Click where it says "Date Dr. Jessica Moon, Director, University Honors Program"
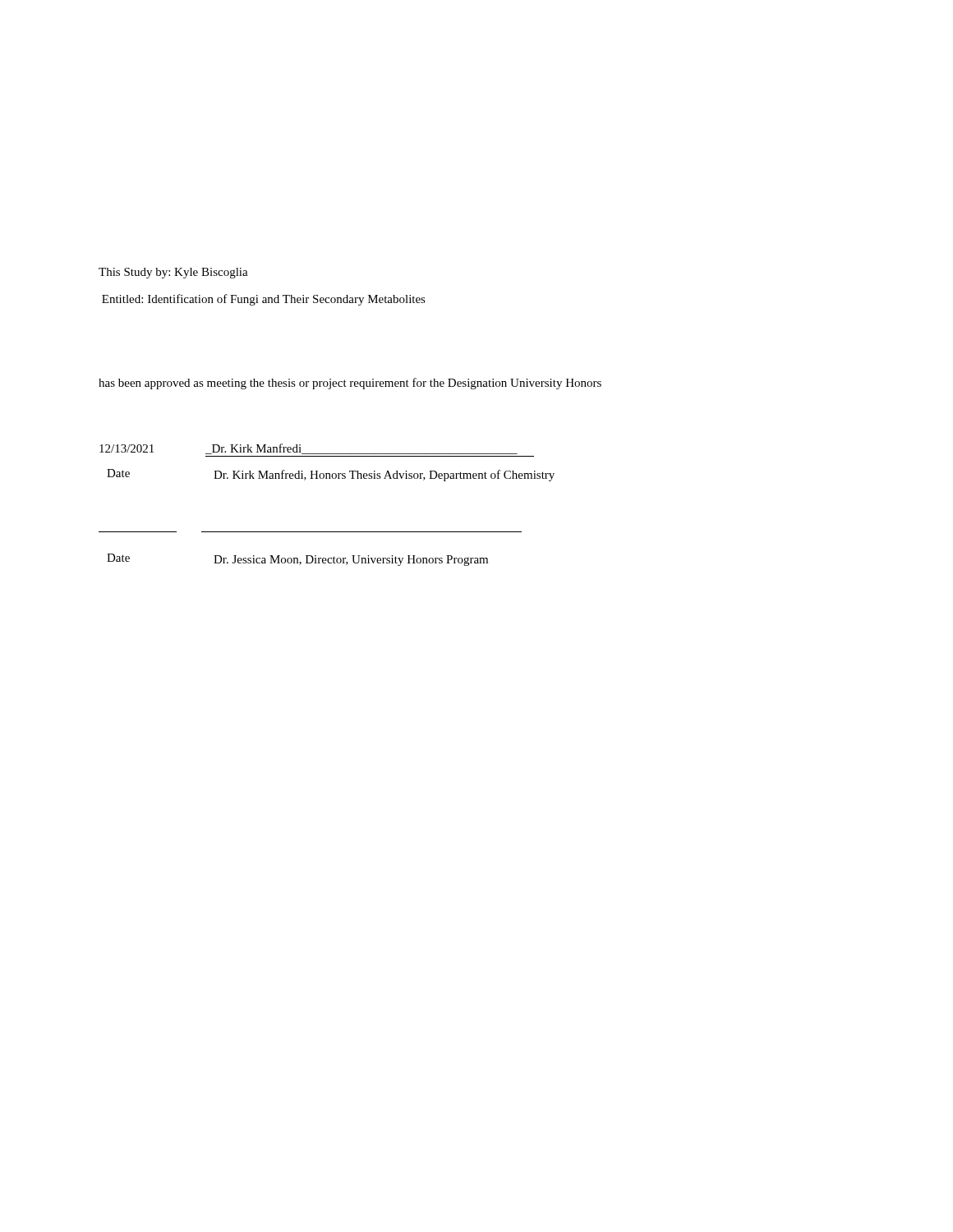Viewport: 953px width, 1232px height. pos(485,549)
